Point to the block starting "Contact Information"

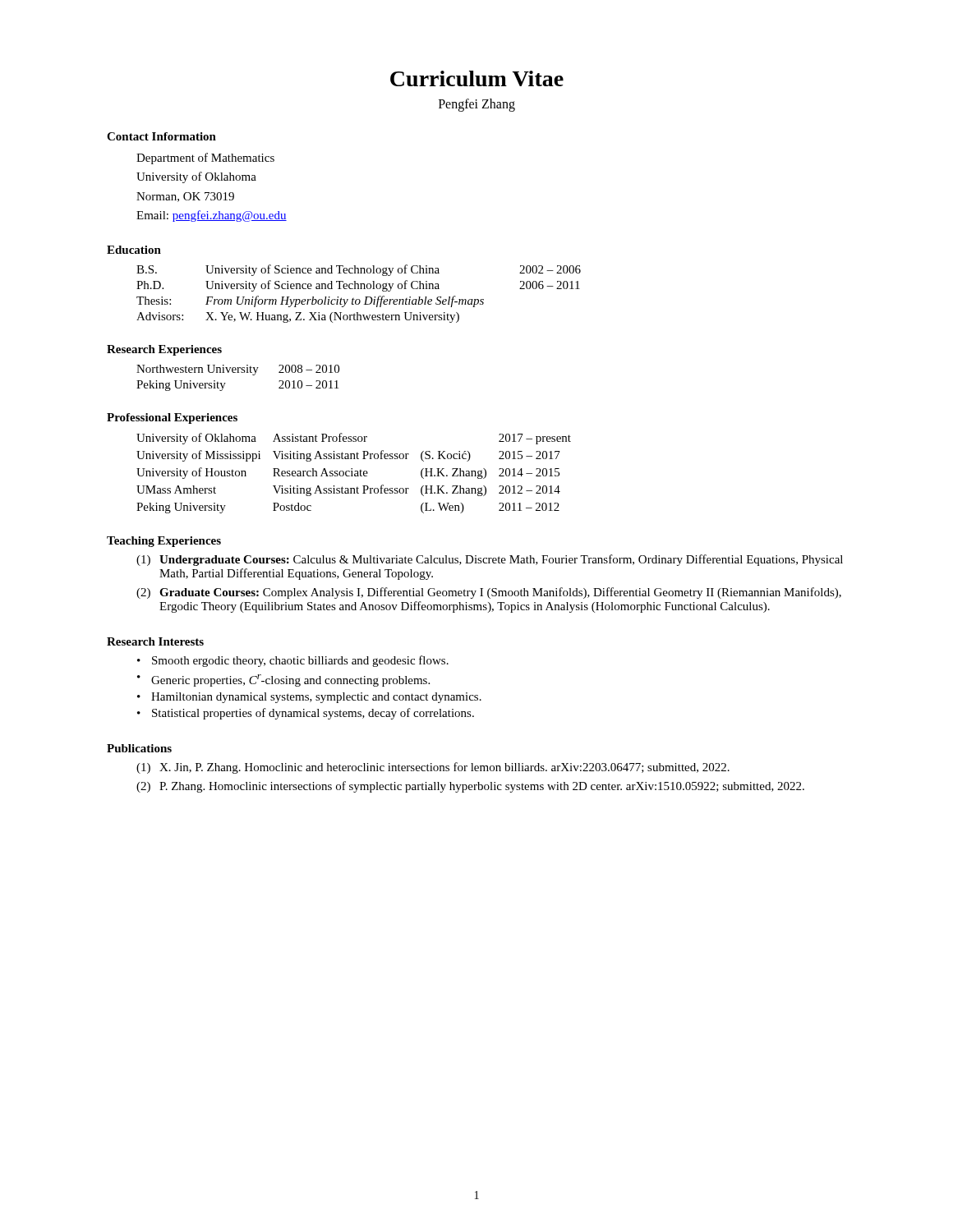161,136
